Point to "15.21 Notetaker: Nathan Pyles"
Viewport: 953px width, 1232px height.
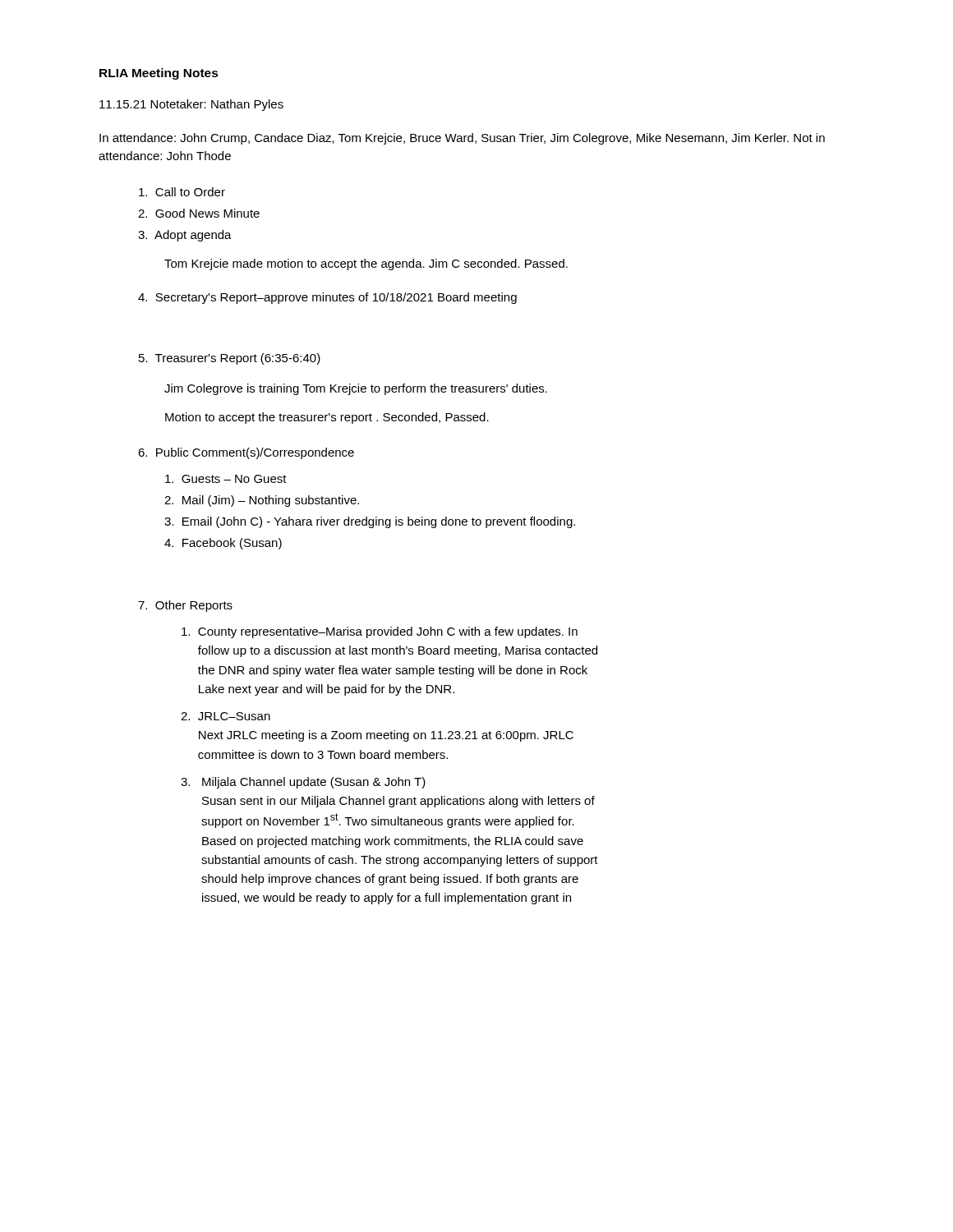191,104
